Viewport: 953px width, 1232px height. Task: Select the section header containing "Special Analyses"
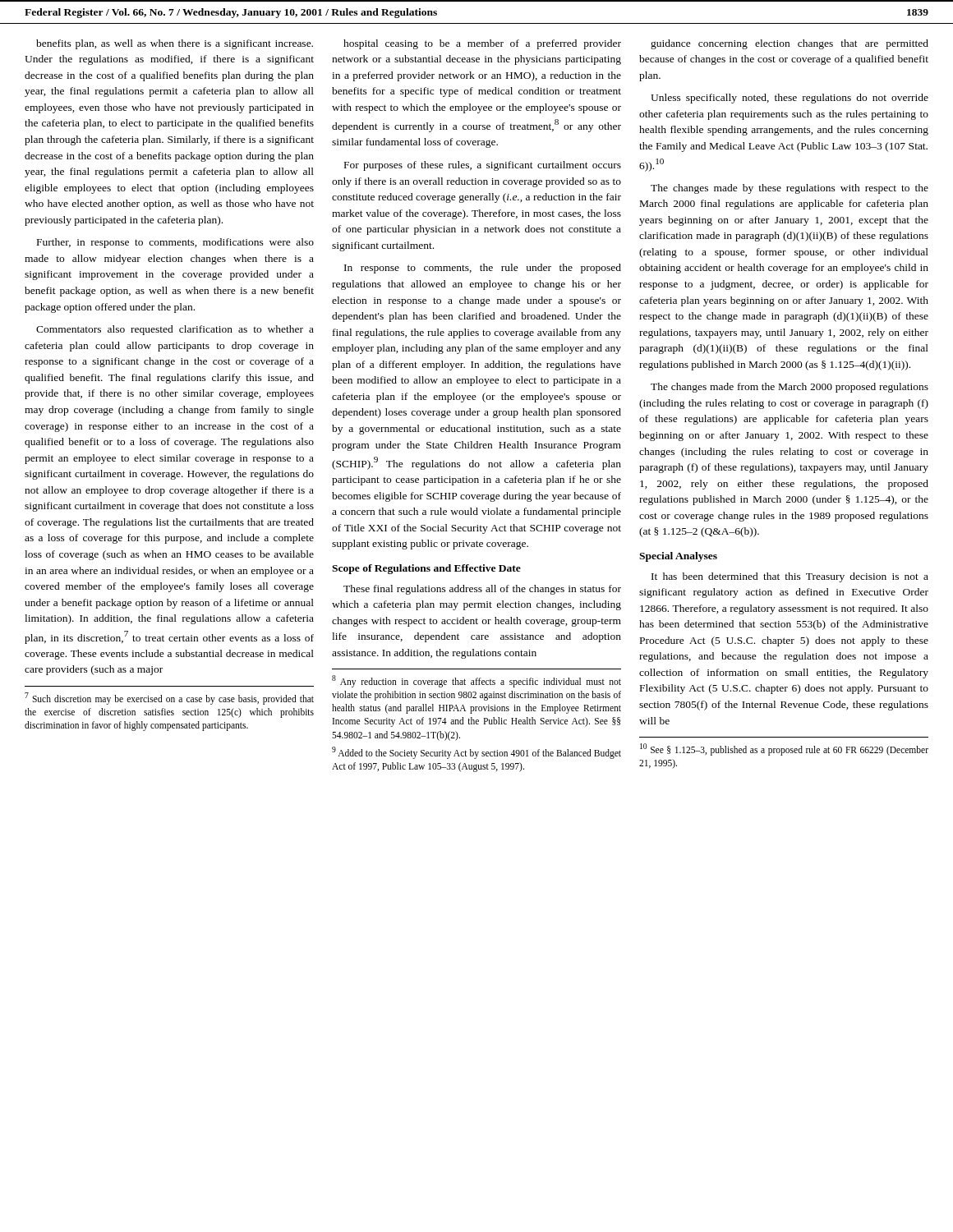[678, 556]
